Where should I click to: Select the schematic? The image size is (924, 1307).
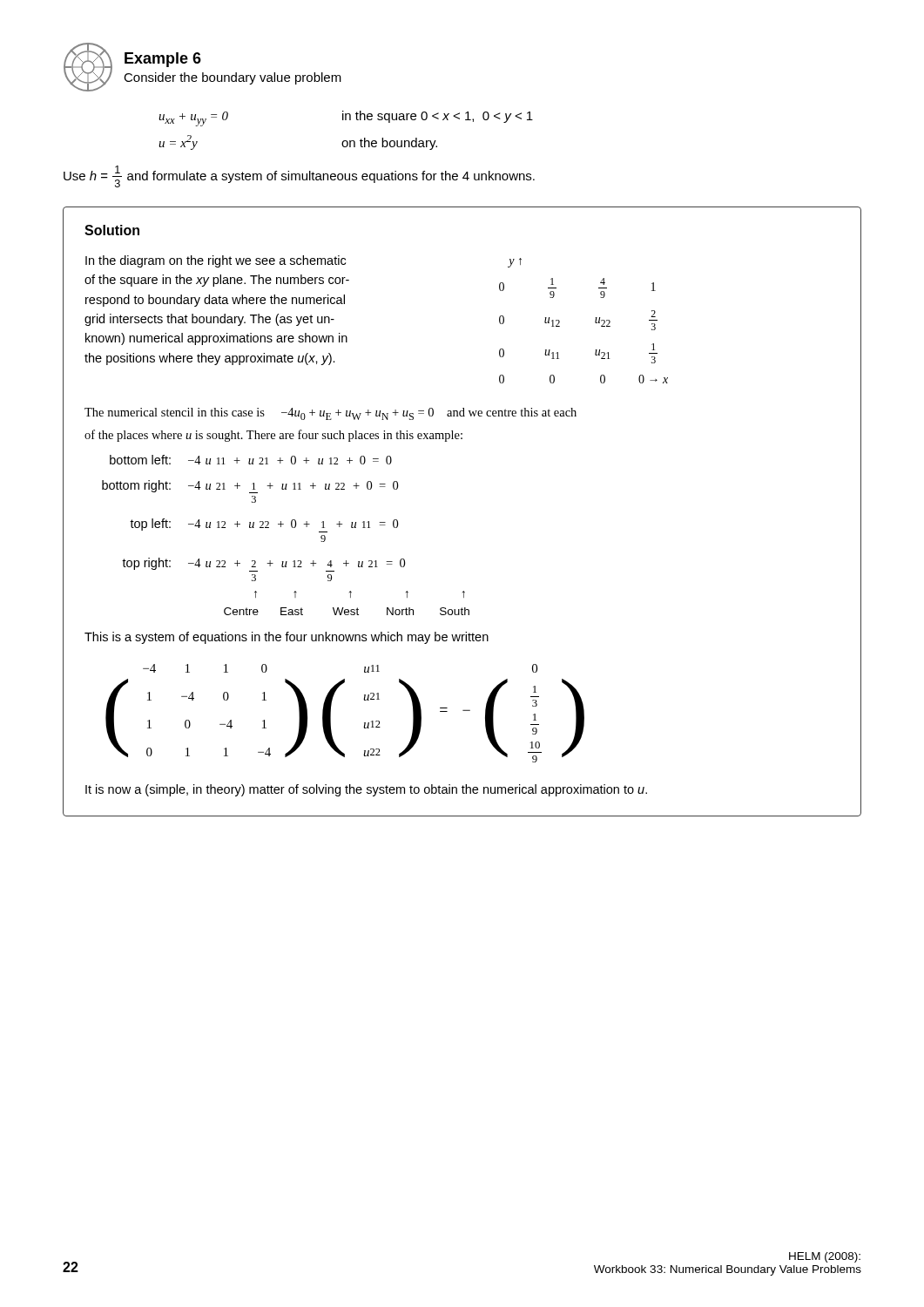click(x=654, y=321)
